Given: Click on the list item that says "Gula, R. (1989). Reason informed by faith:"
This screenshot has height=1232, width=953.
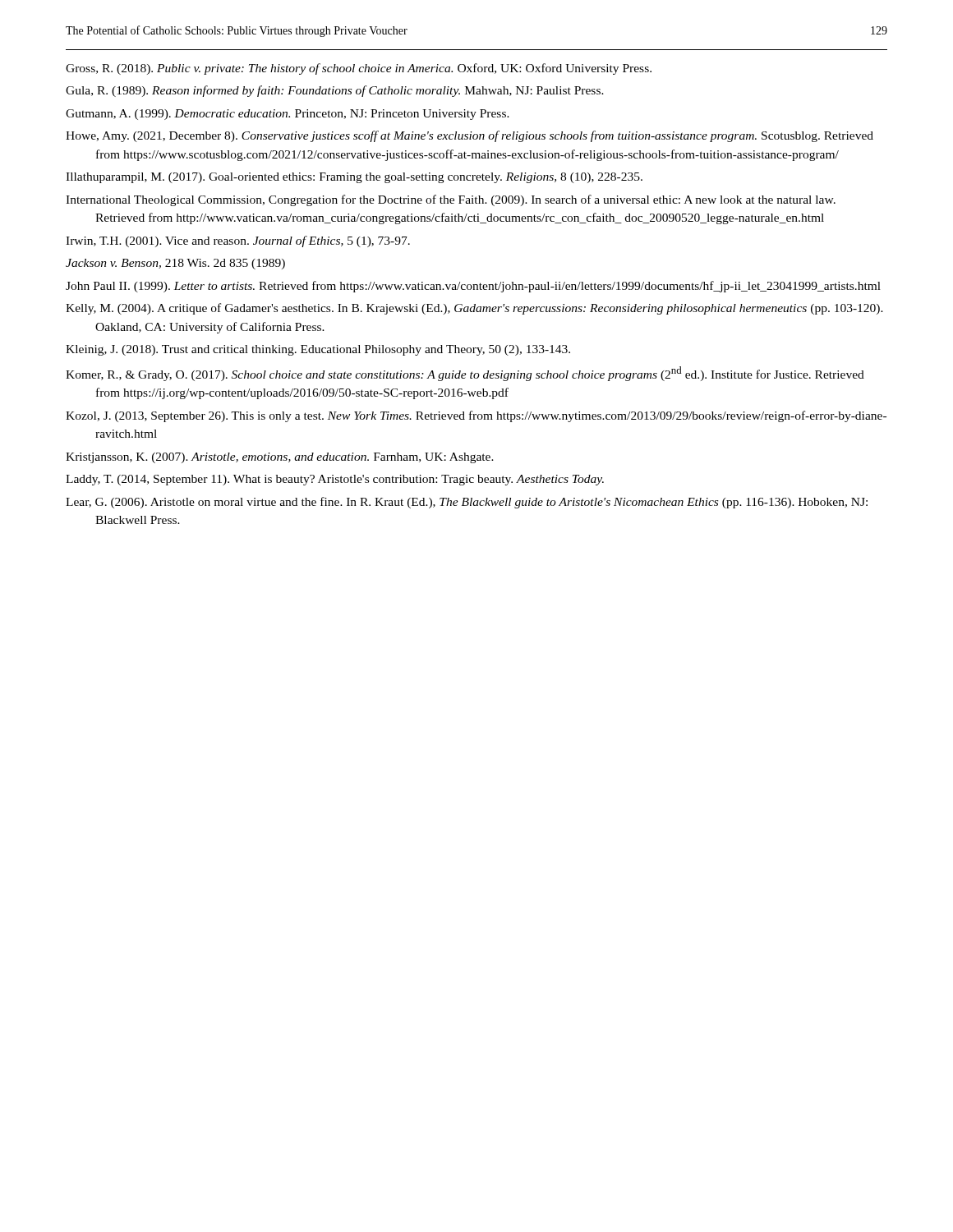Looking at the screenshot, I should pyautogui.click(x=335, y=90).
